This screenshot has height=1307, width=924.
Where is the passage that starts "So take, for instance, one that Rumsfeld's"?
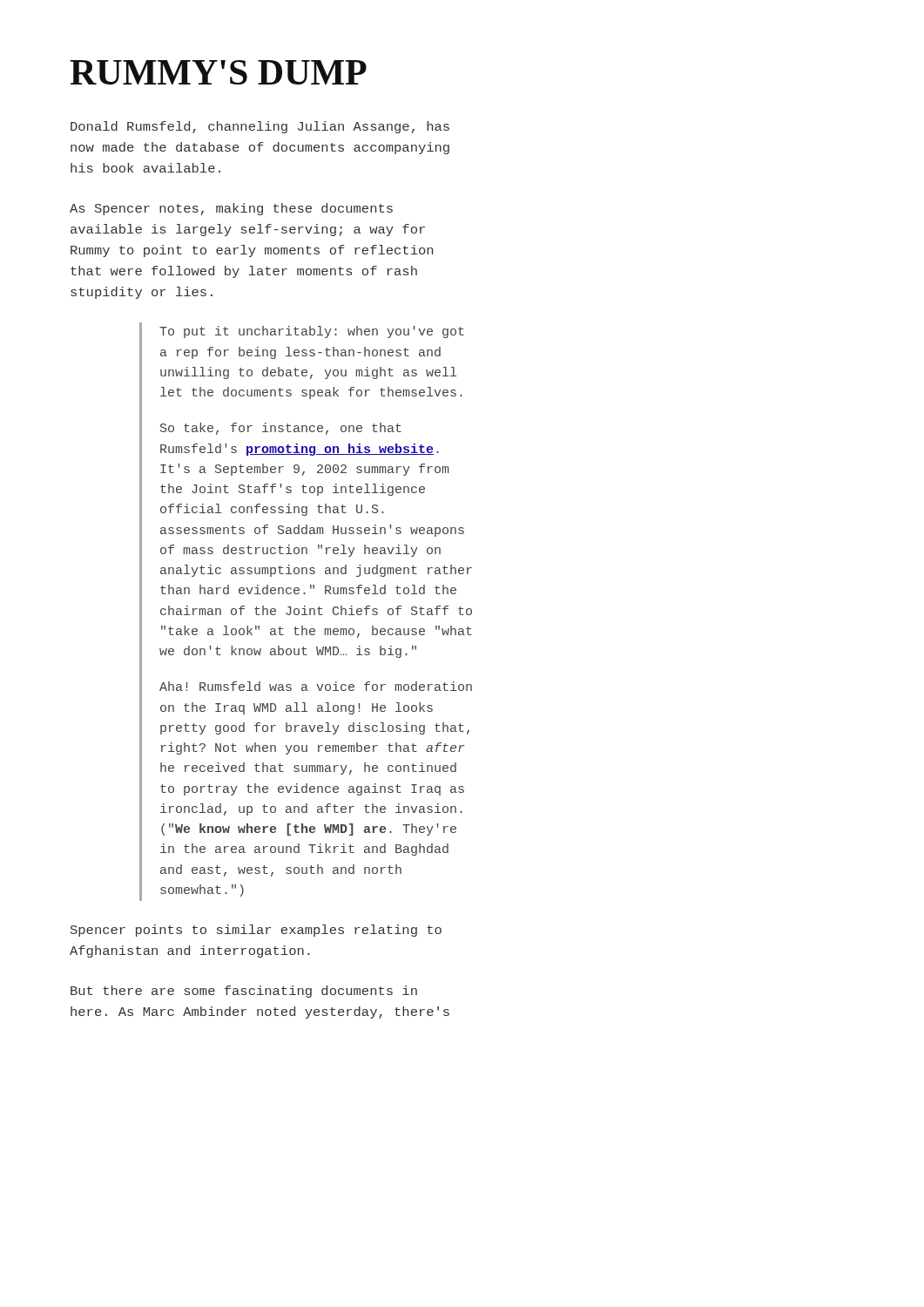click(x=316, y=541)
